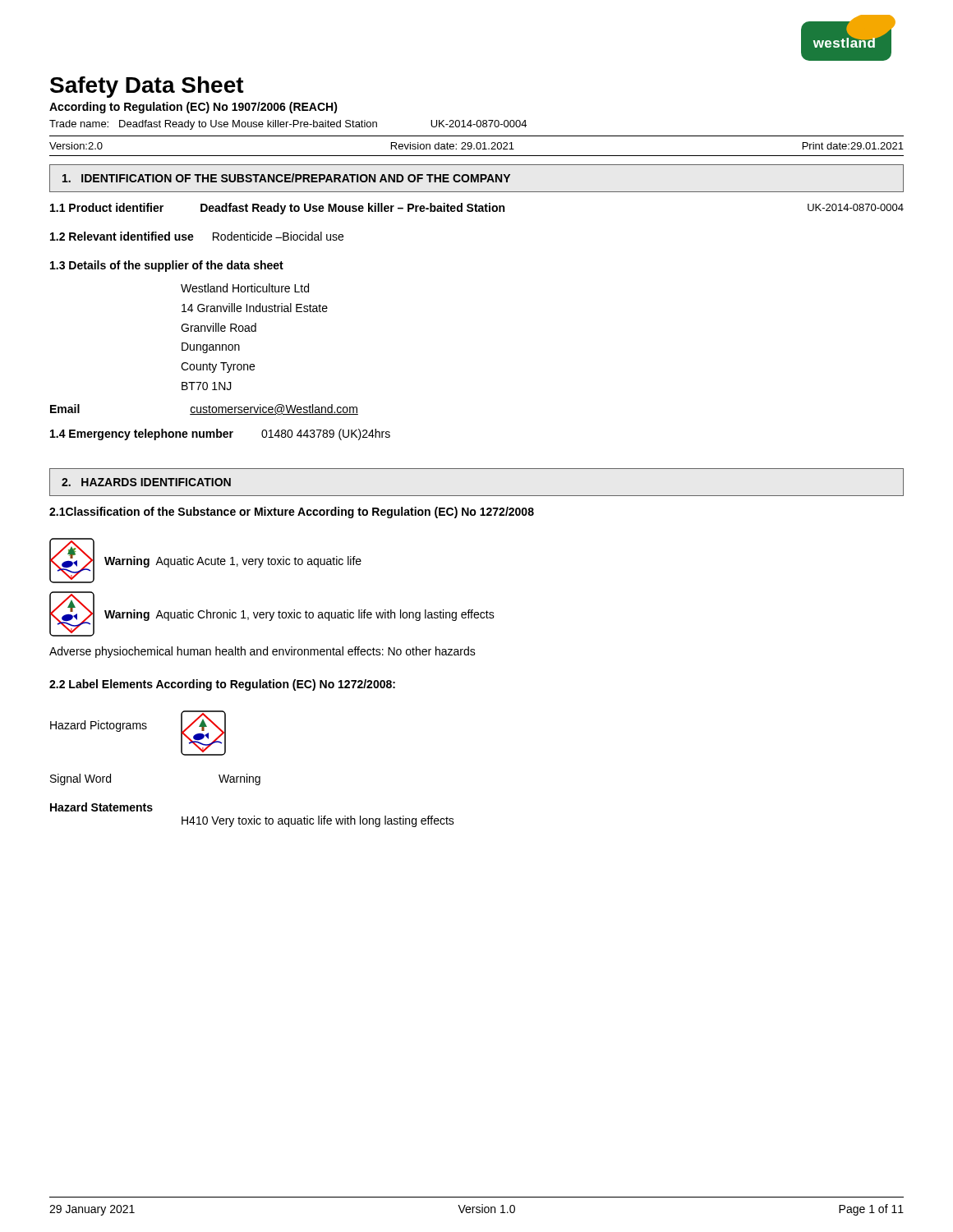Viewport: 953px width, 1232px height.
Task: Click on the text with the text "Email customerservice@Westland.com"
Action: (x=204, y=409)
